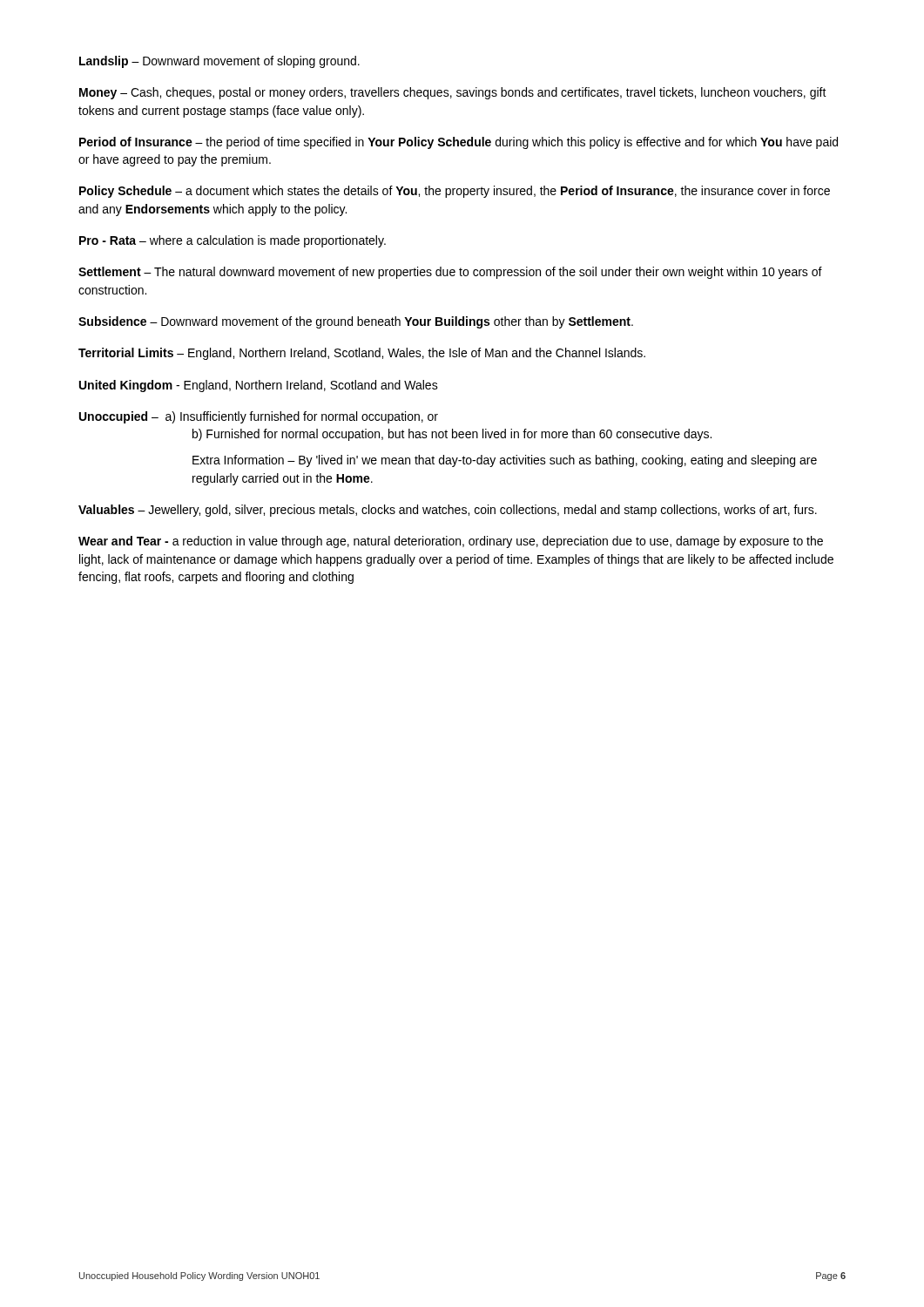Viewport: 924px width, 1307px height.
Task: Where is the passage that starts "Pro - Rata – where a calculation"?
Action: (x=232, y=241)
